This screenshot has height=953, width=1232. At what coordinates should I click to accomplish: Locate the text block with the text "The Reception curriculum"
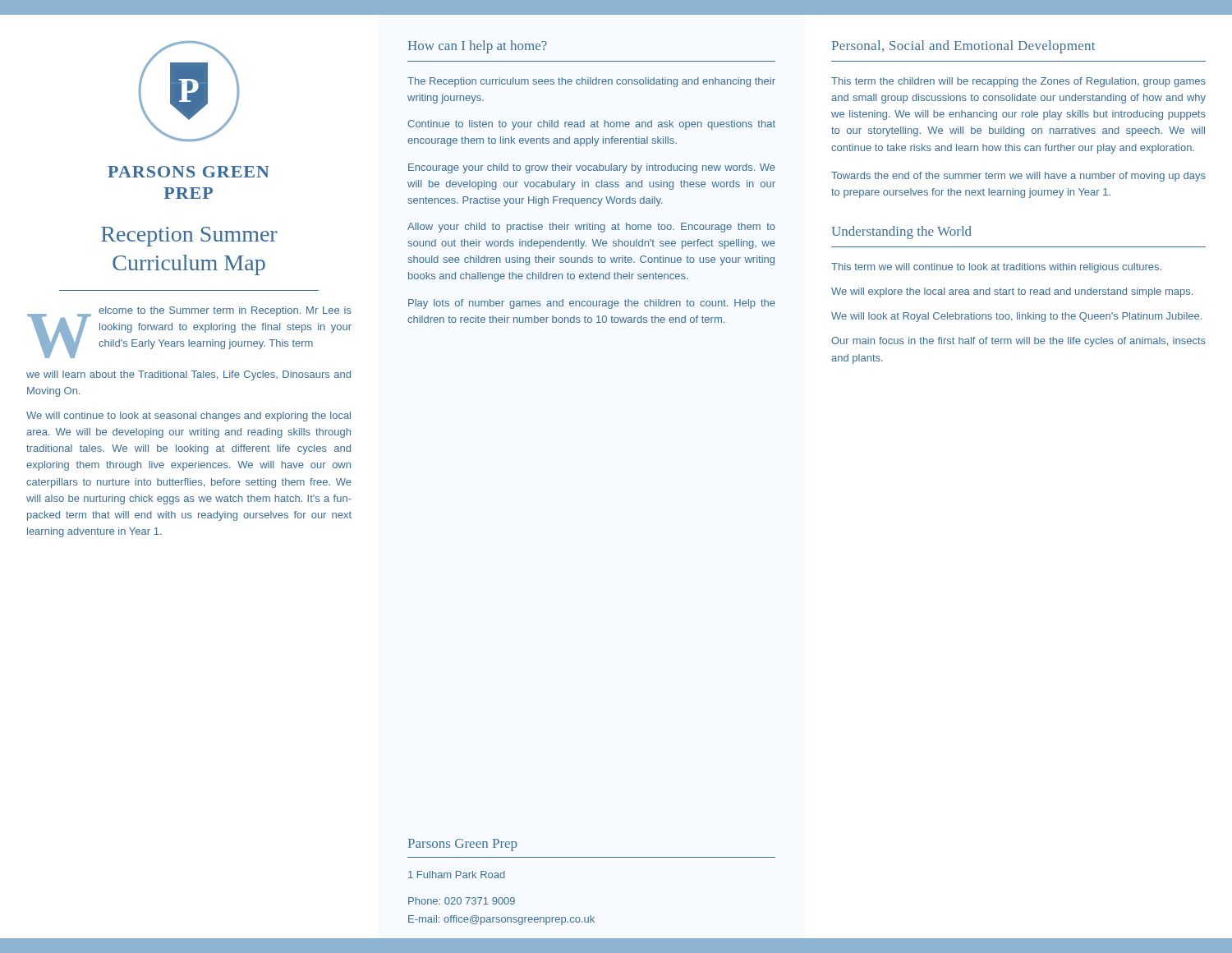pyautogui.click(x=591, y=89)
